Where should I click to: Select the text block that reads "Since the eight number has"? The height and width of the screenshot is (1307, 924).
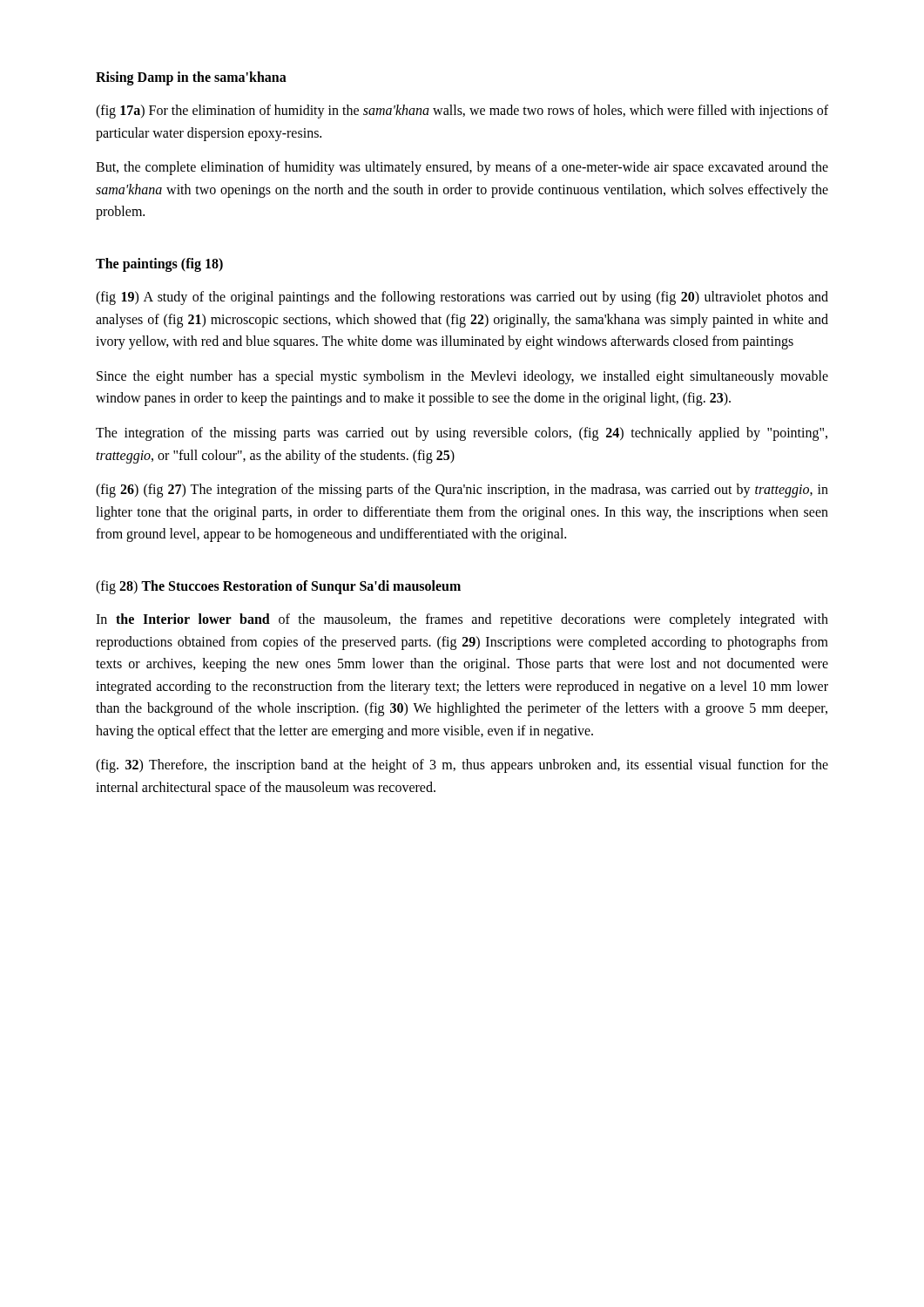click(x=462, y=387)
